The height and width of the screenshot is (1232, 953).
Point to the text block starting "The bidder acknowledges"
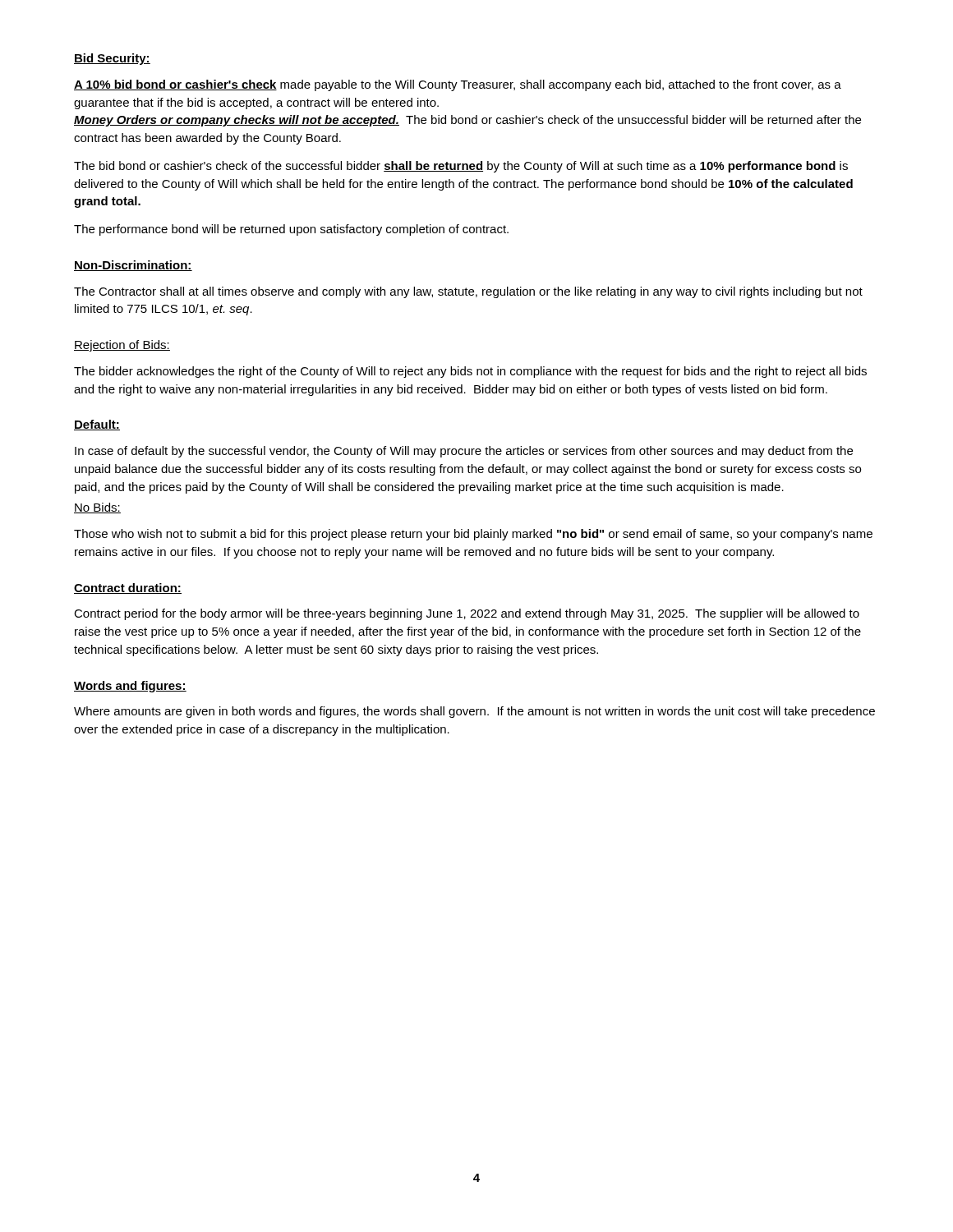[x=471, y=380]
